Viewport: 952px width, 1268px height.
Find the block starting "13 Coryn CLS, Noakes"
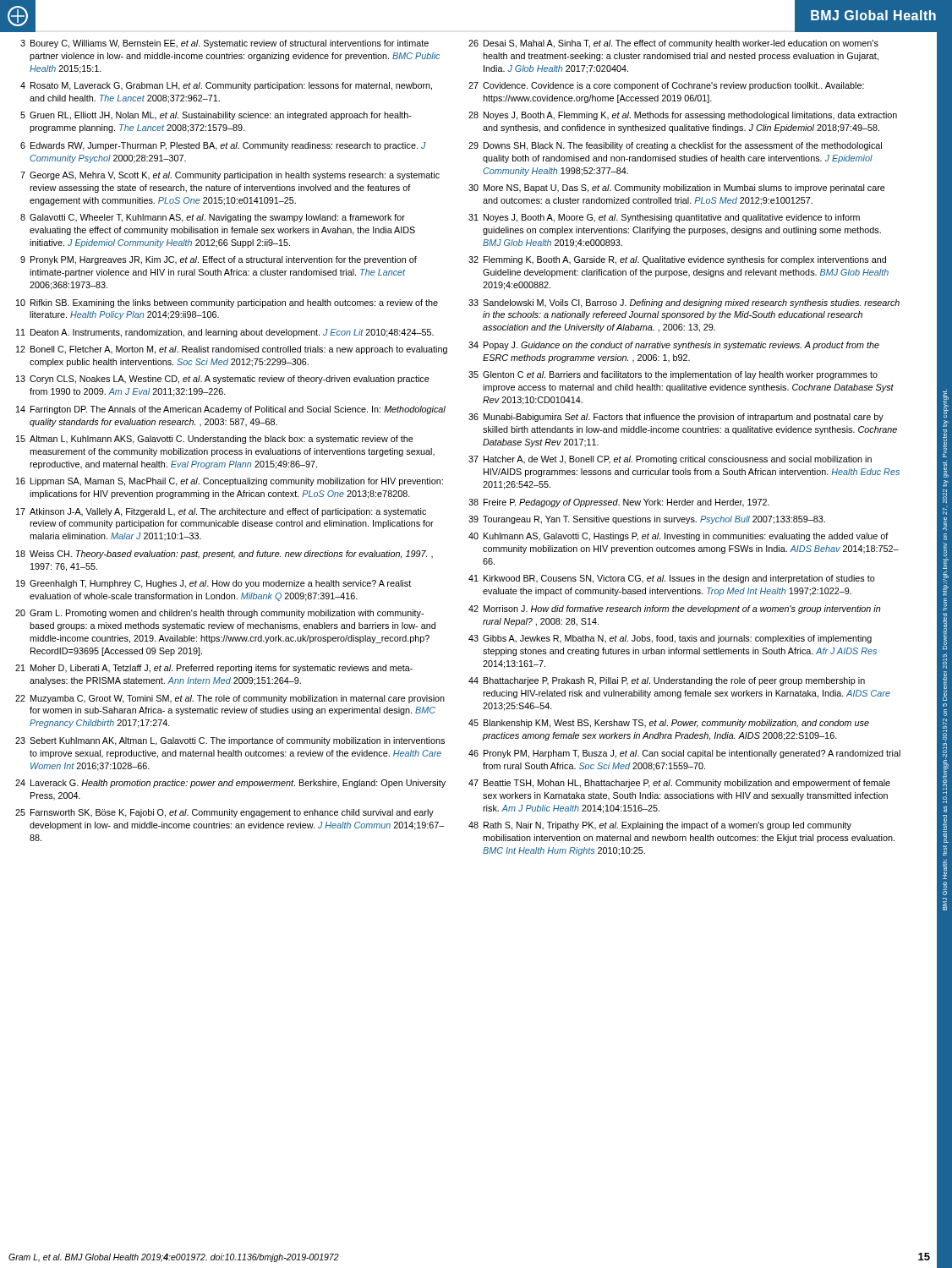tap(228, 386)
